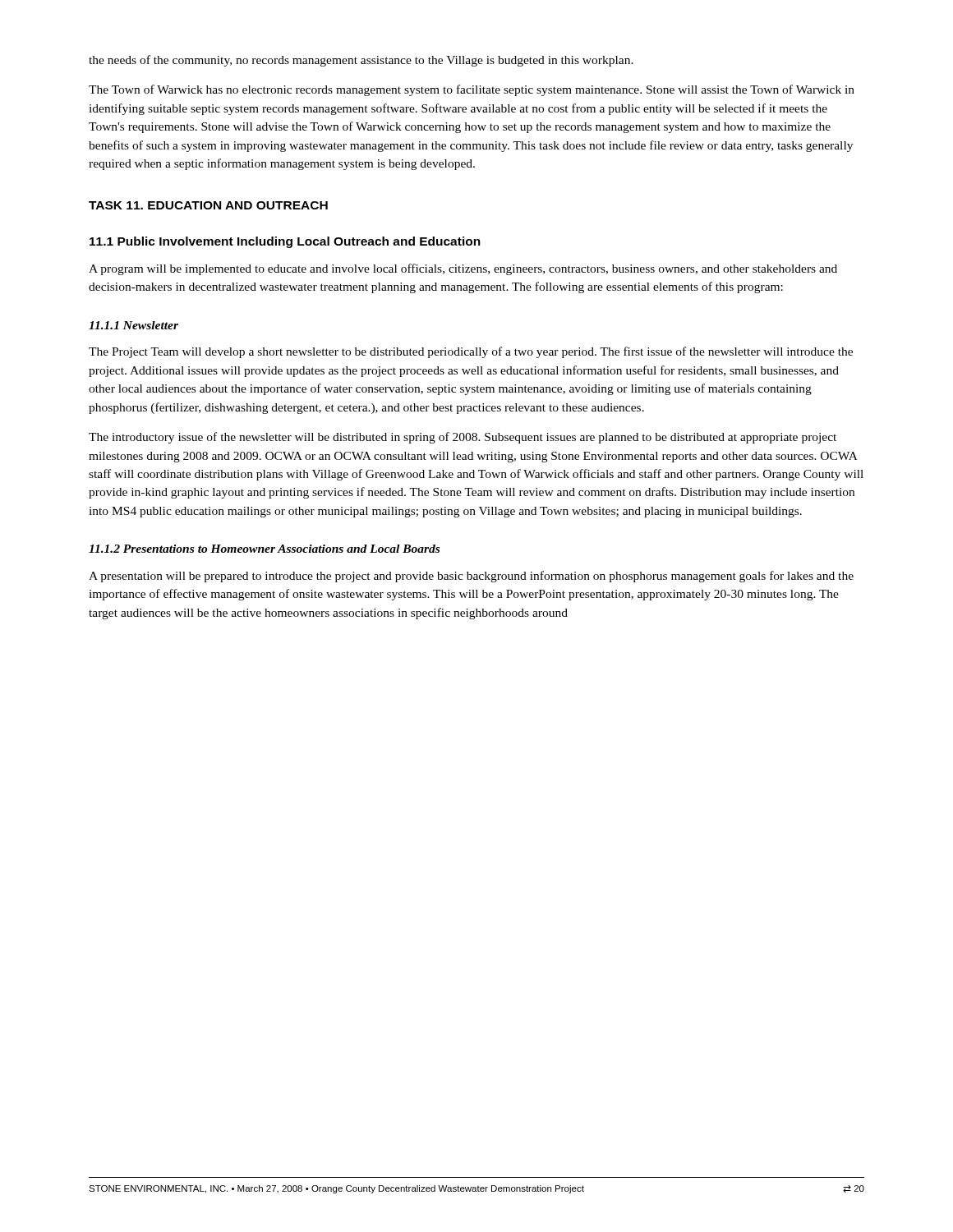Where is the passage that starts "The Project Team will develop"?
Image resolution: width=953 pixels, height=1232 pixels.
(471, 379)
